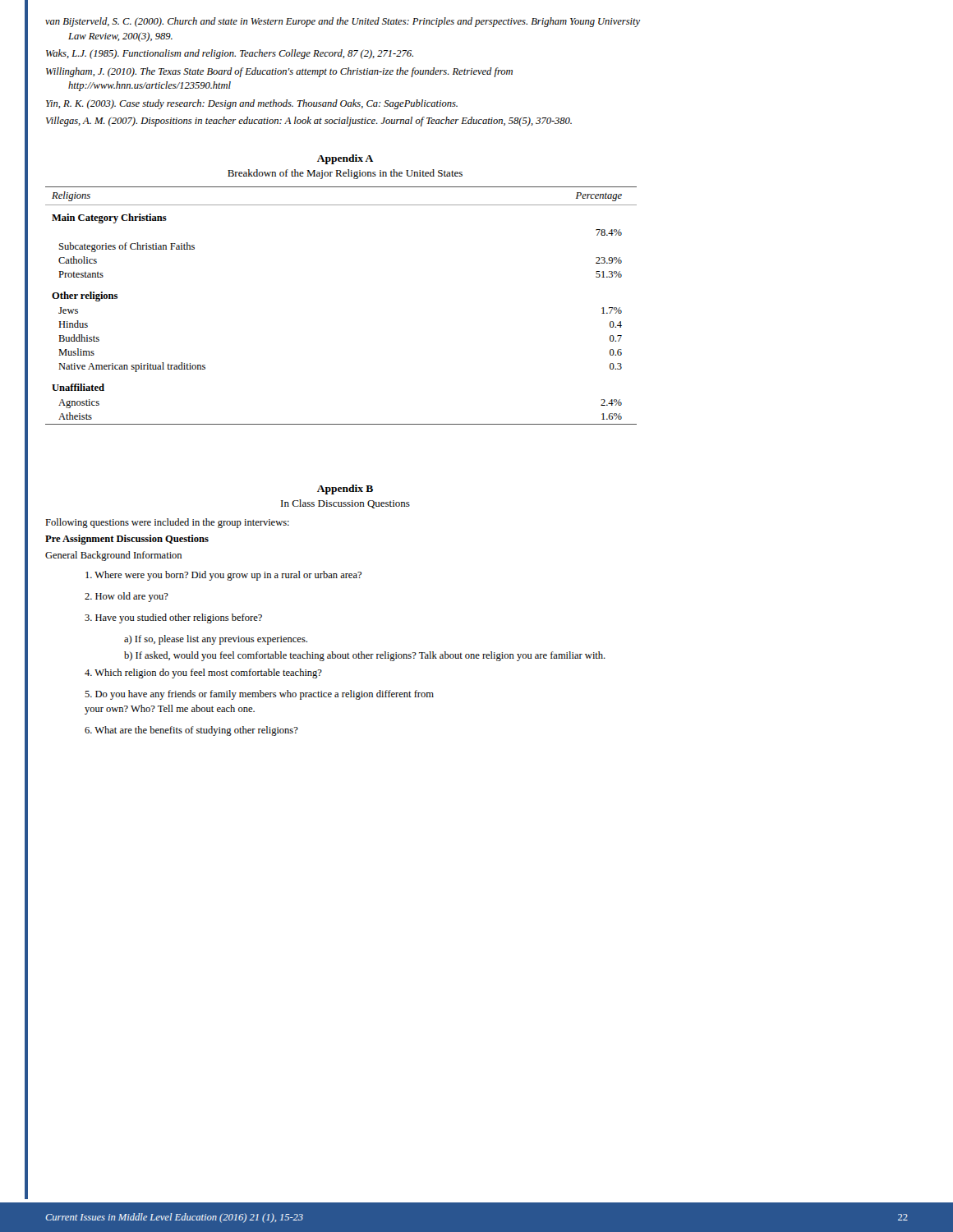Image resolution: width=953 pixels, height=1232 pixels.
Task: Locate the text "Appendix B"
Action: pos(345,488)
